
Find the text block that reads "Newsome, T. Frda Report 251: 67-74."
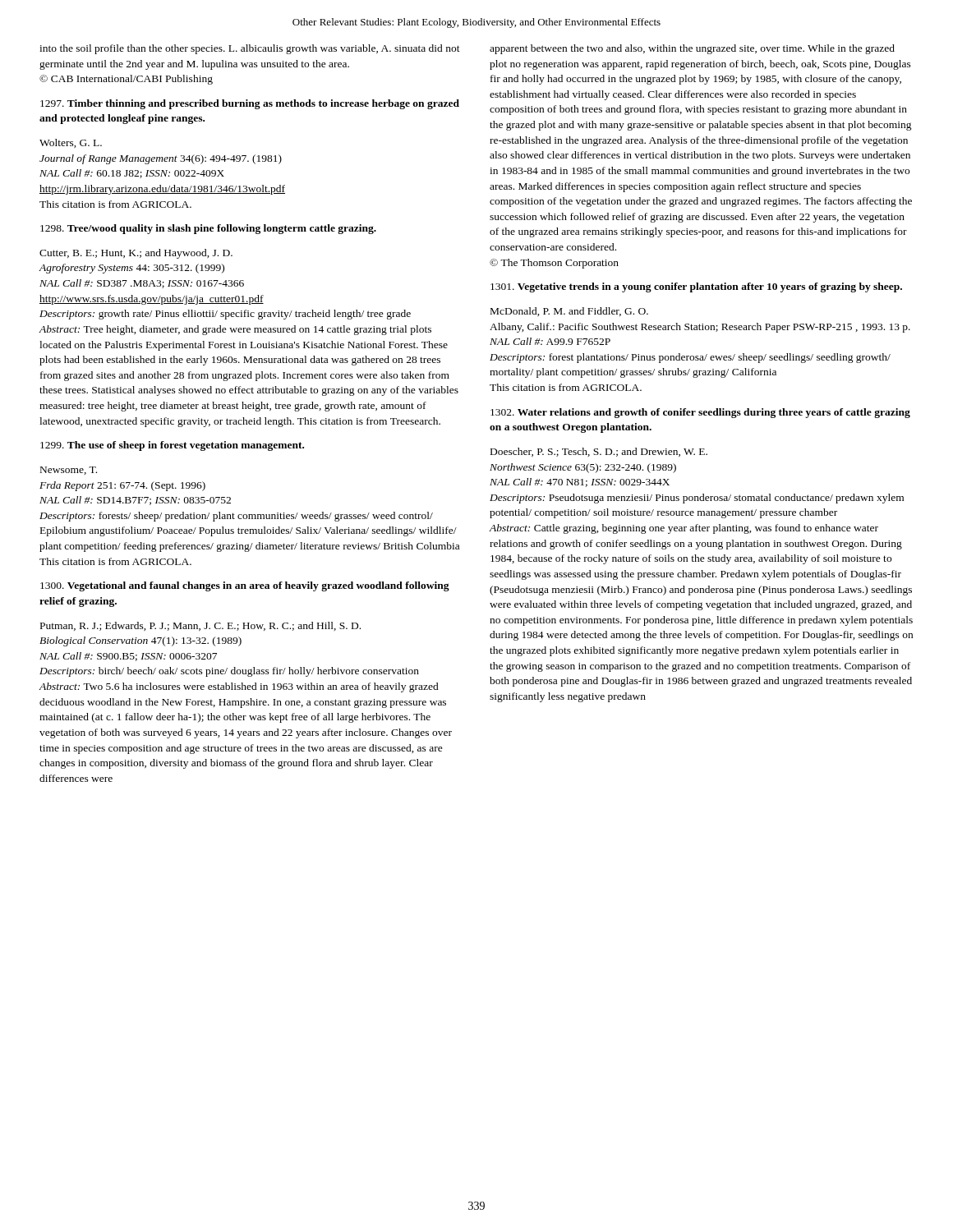[x=251, y=516]
